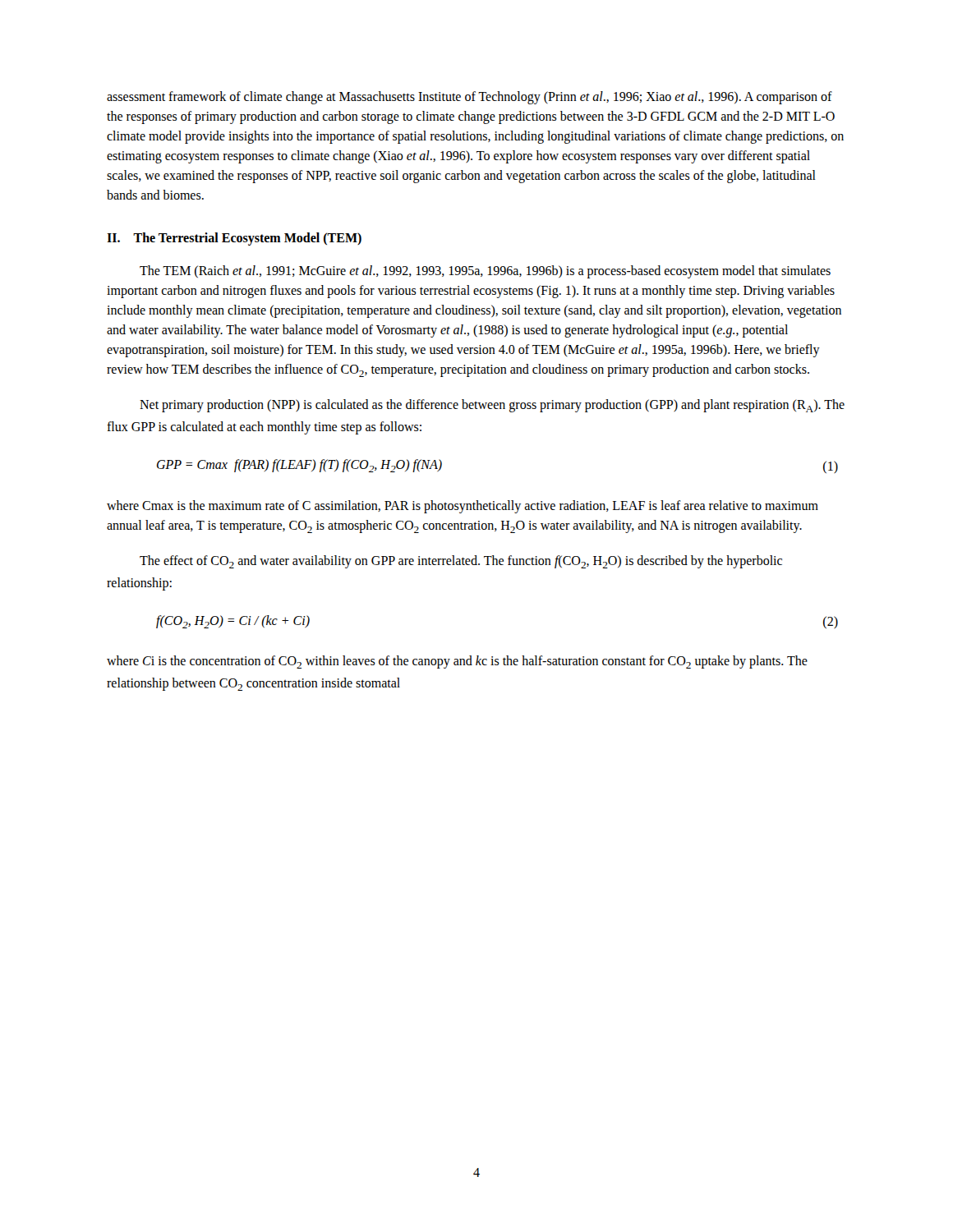This screenshot has width=953, height=1232.
Task: Locate the element starting "where Ci is the concentration of CO2 within"
Action: (x=476, y=674)
